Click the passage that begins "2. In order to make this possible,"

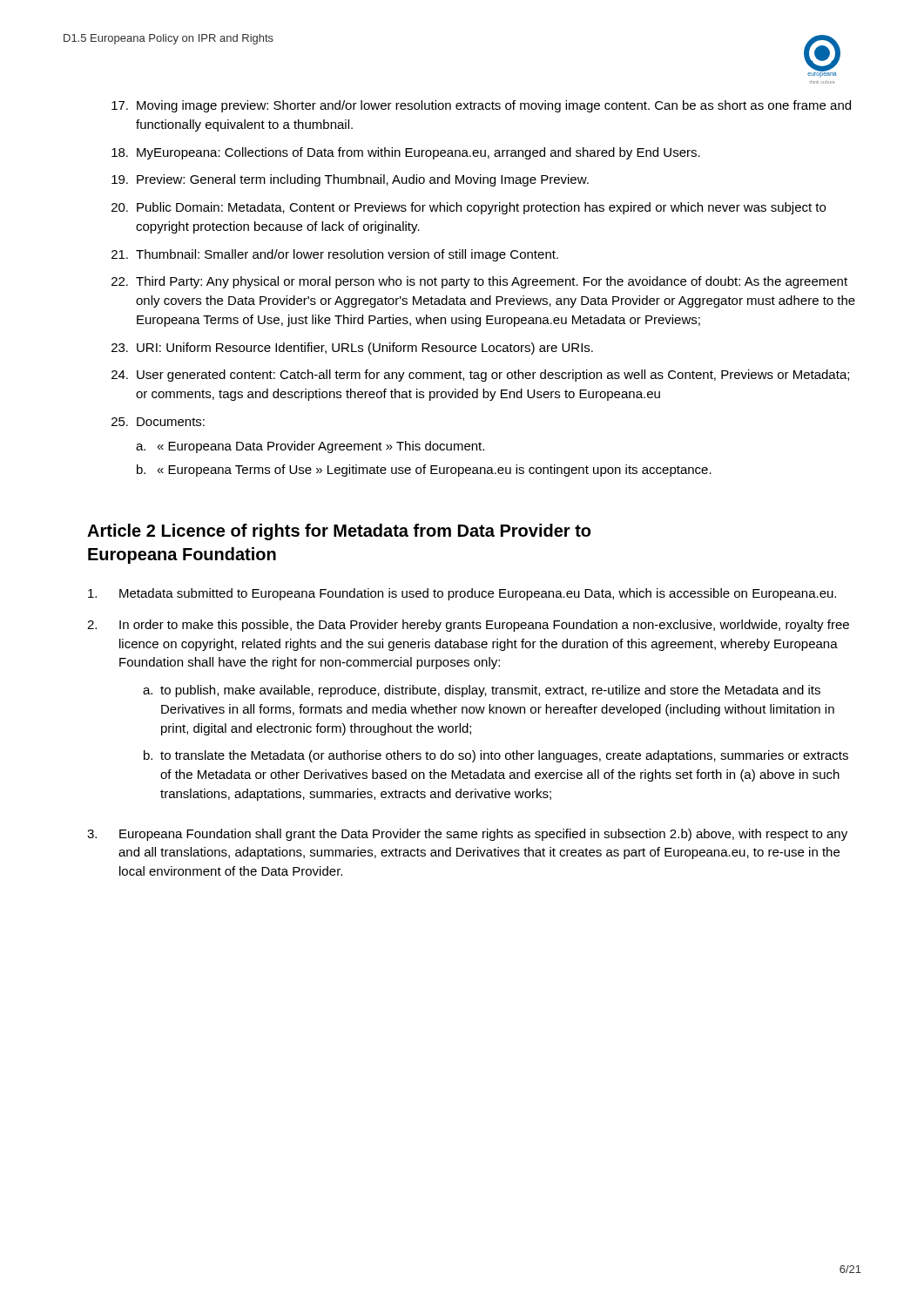(474, 713)
